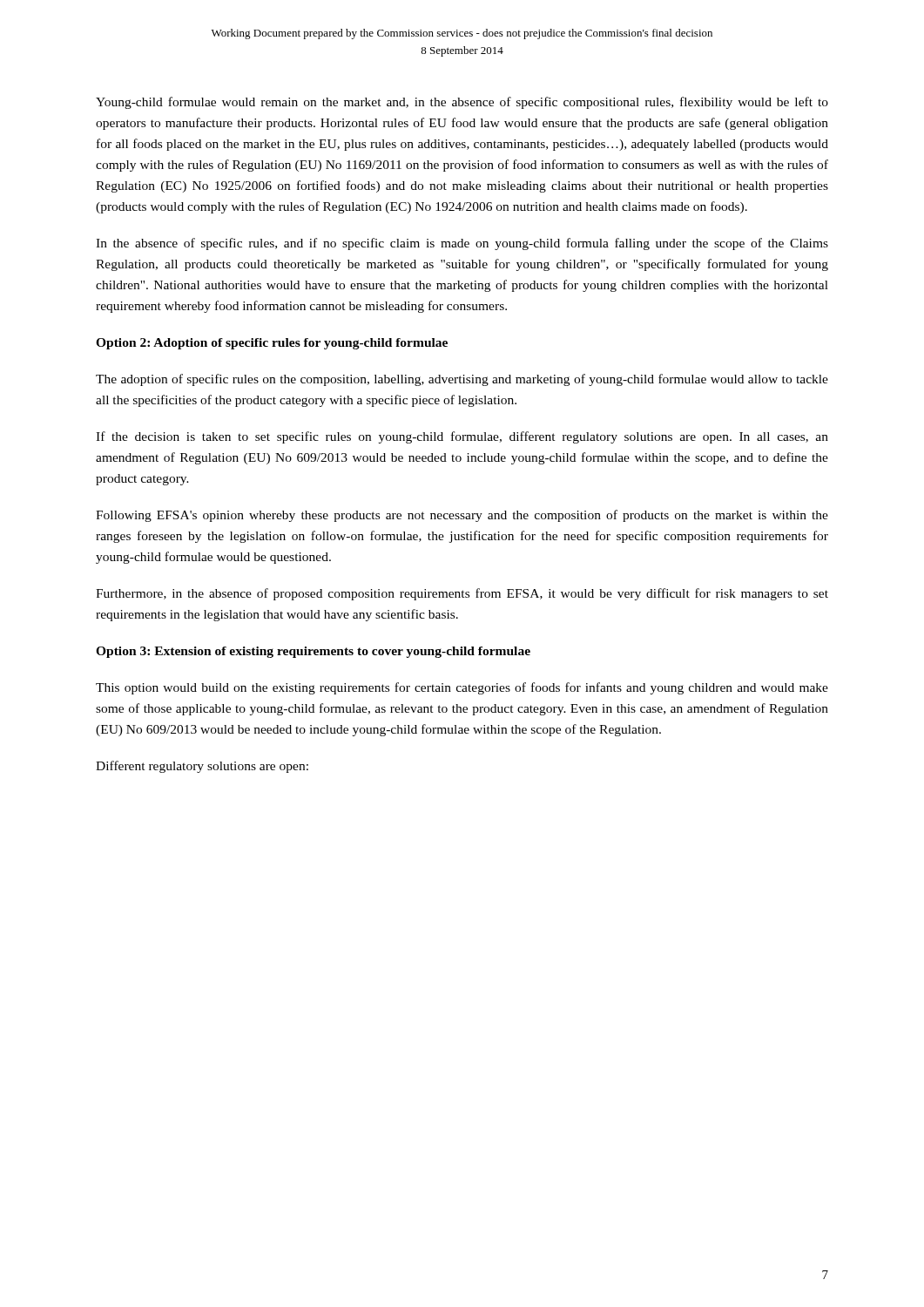Locate the text block that says "In the absence of specific"

(462, 274)
